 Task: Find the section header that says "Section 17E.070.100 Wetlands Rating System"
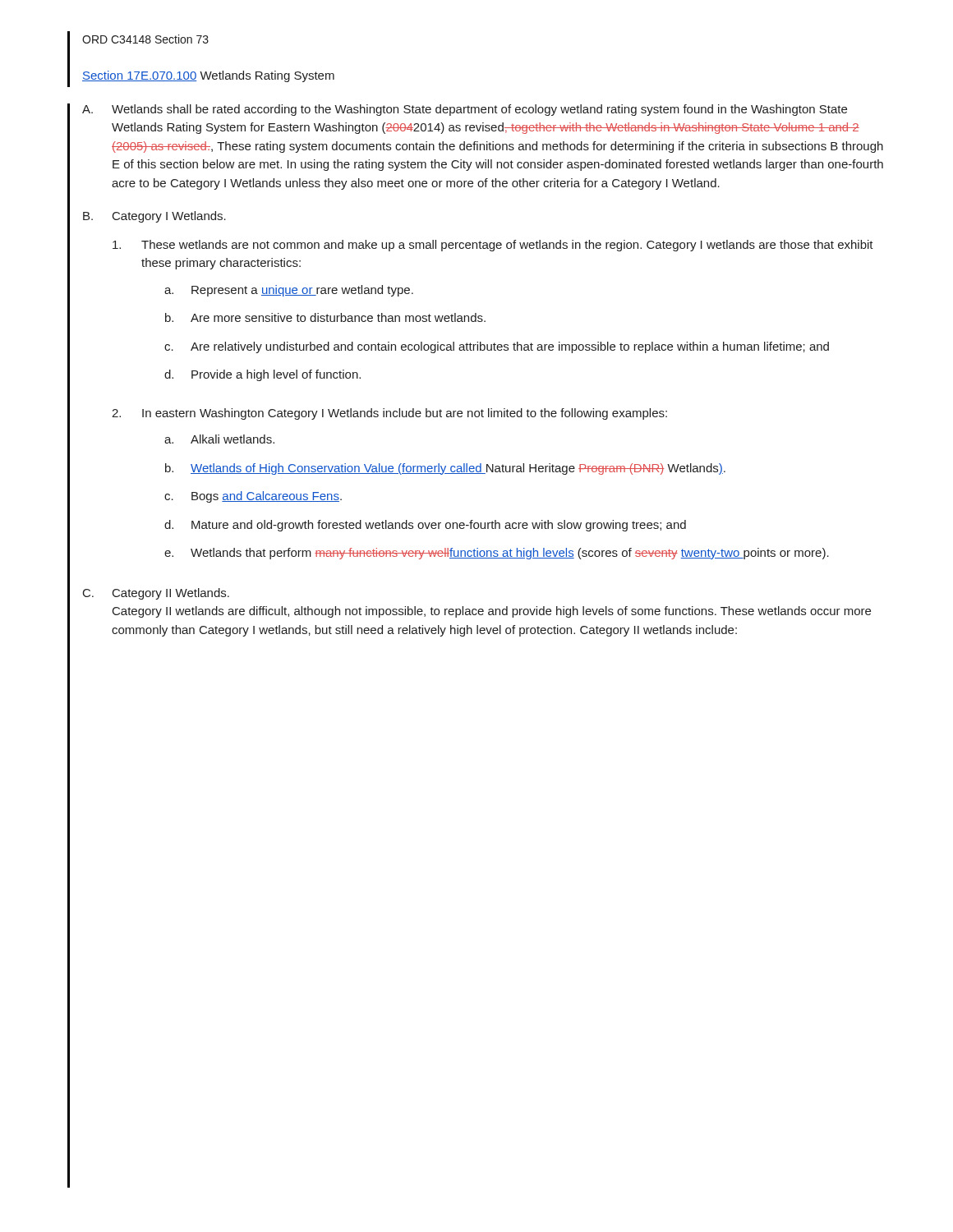coord(208,75)
